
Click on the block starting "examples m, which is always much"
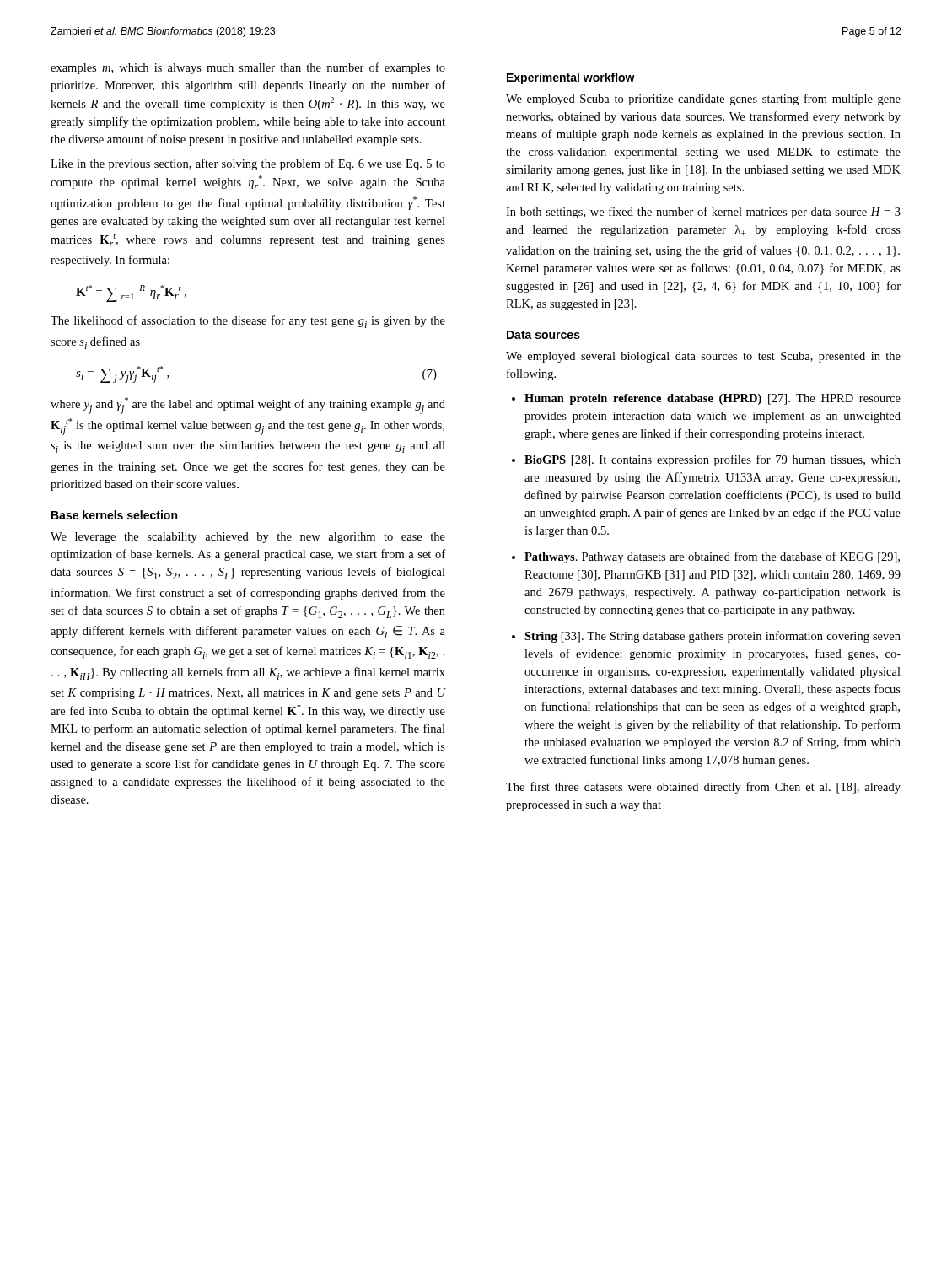[248, 104]
